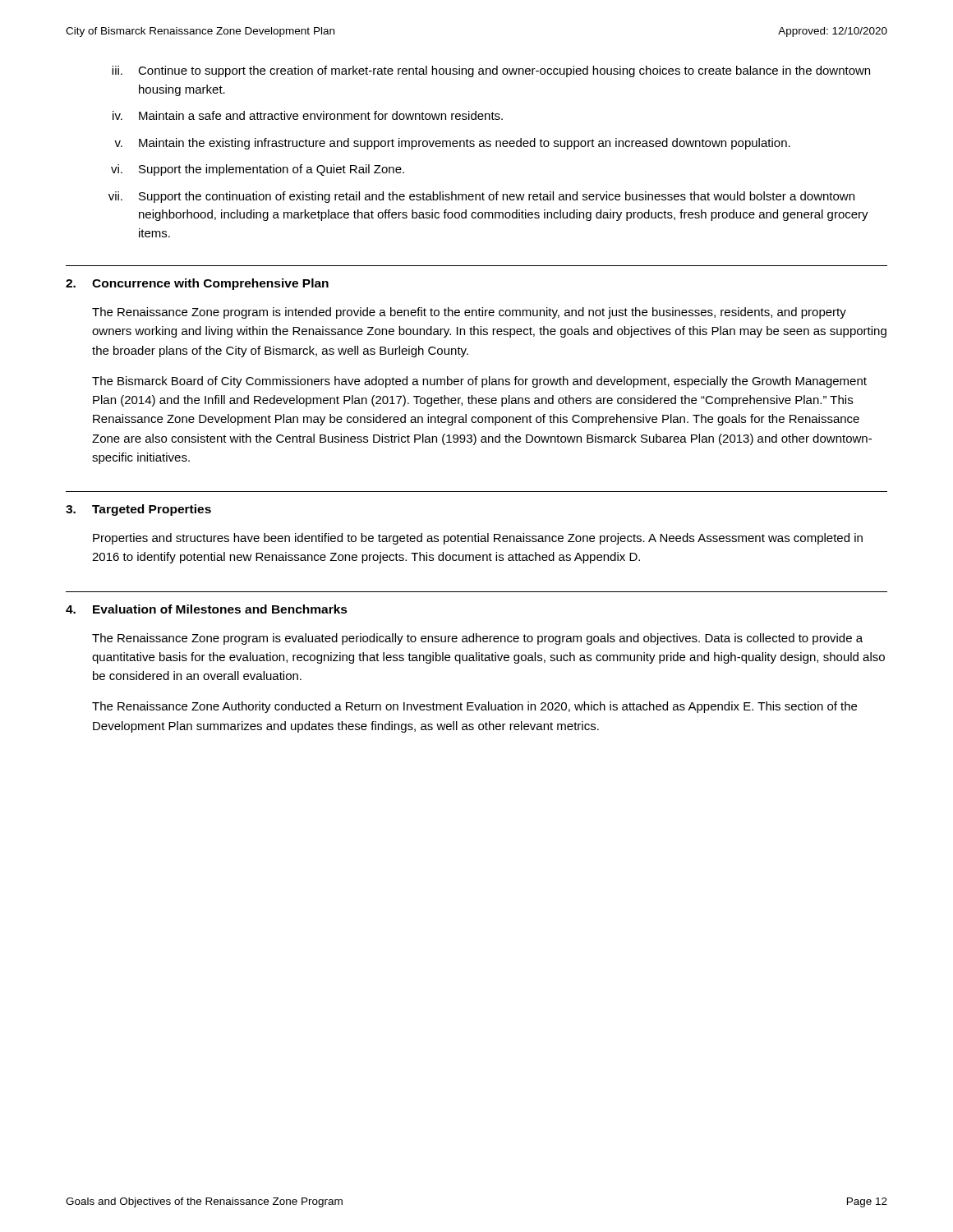Point to the region starting "Properties and structures"
Image resolution: width=953 pixels, height=1232 pixels.
click(x=478, y=547)
